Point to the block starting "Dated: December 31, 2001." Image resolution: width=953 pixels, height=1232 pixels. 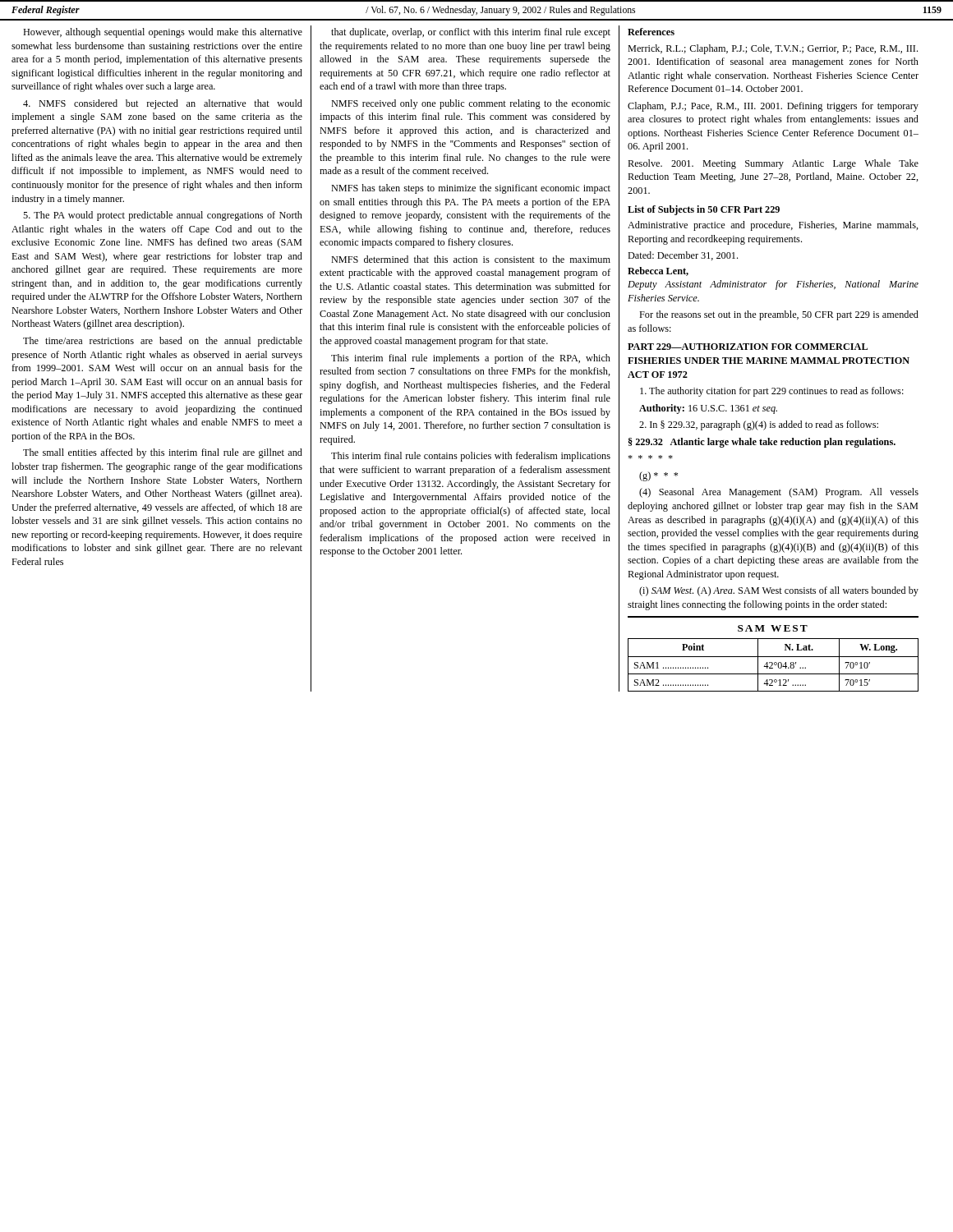click(x=683, y=256)
